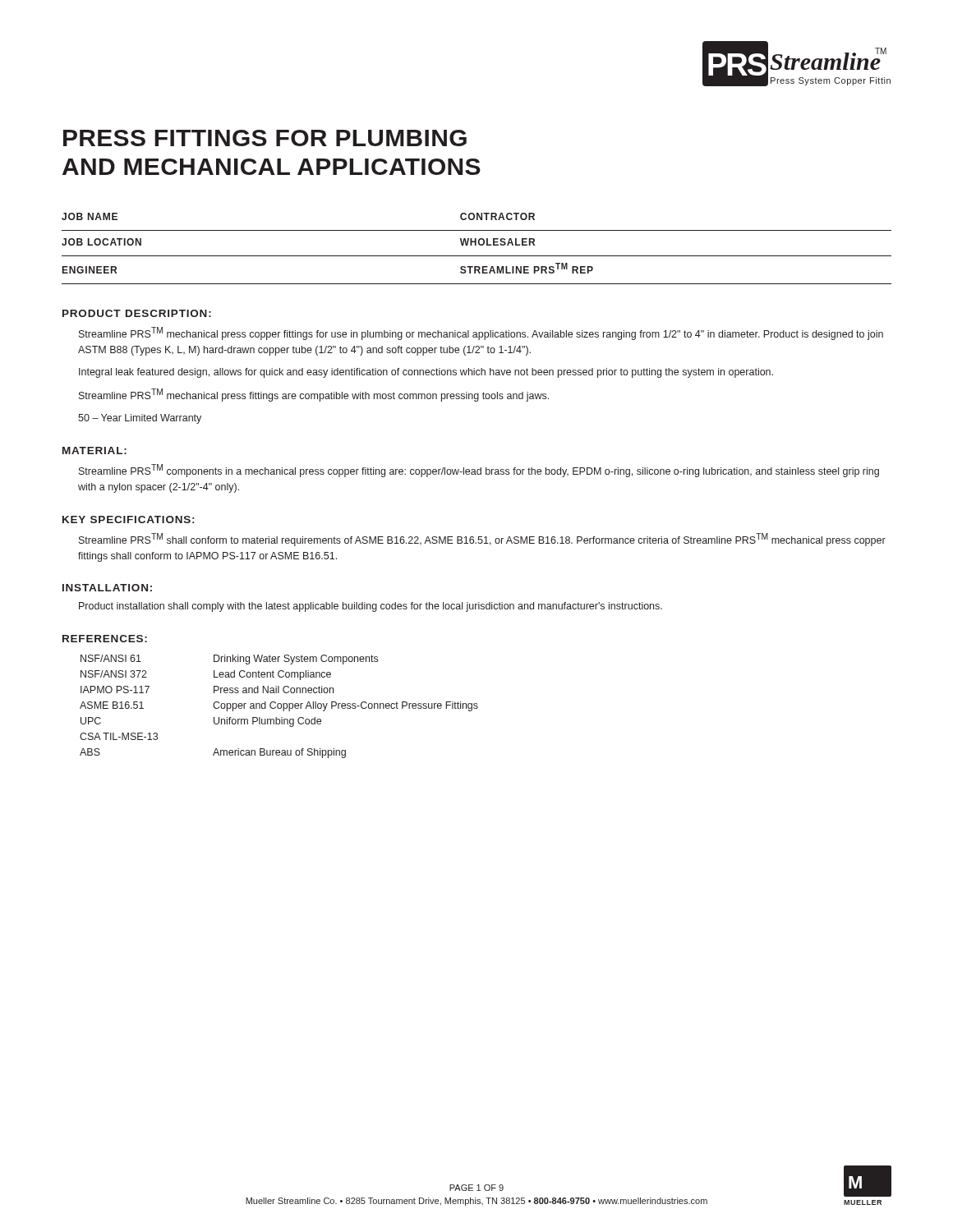
Task: Find the title that reads "PRESS FITTINGS FOR PLUMBINGAND MECHANICAL APPLICATIONS"
Action: (x=272, y=152)
